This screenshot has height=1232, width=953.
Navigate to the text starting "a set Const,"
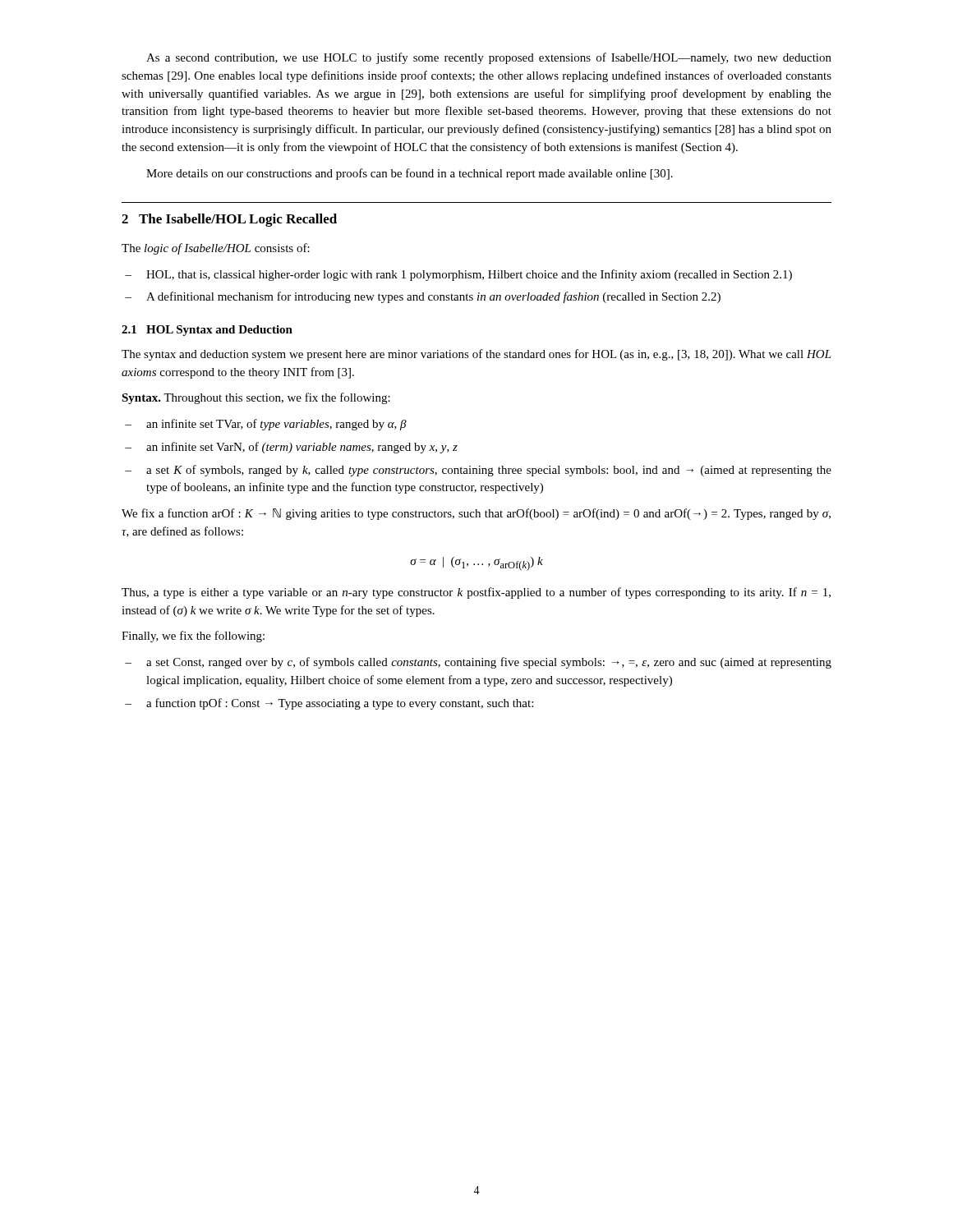[476, 672]
